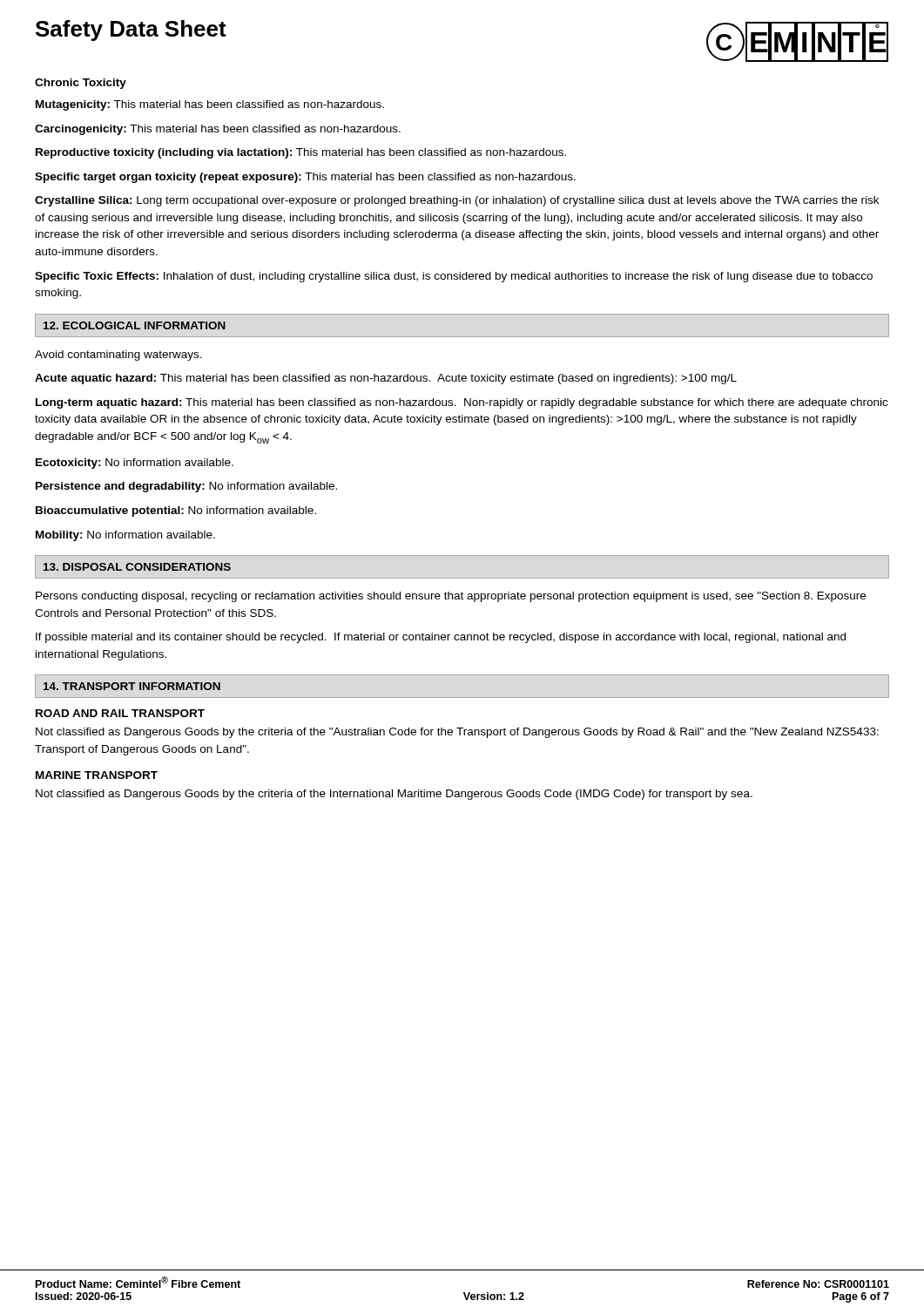
Task: Locate the text containing "Ecotoxicity: No information available."
Action: (x=134, y=462)
